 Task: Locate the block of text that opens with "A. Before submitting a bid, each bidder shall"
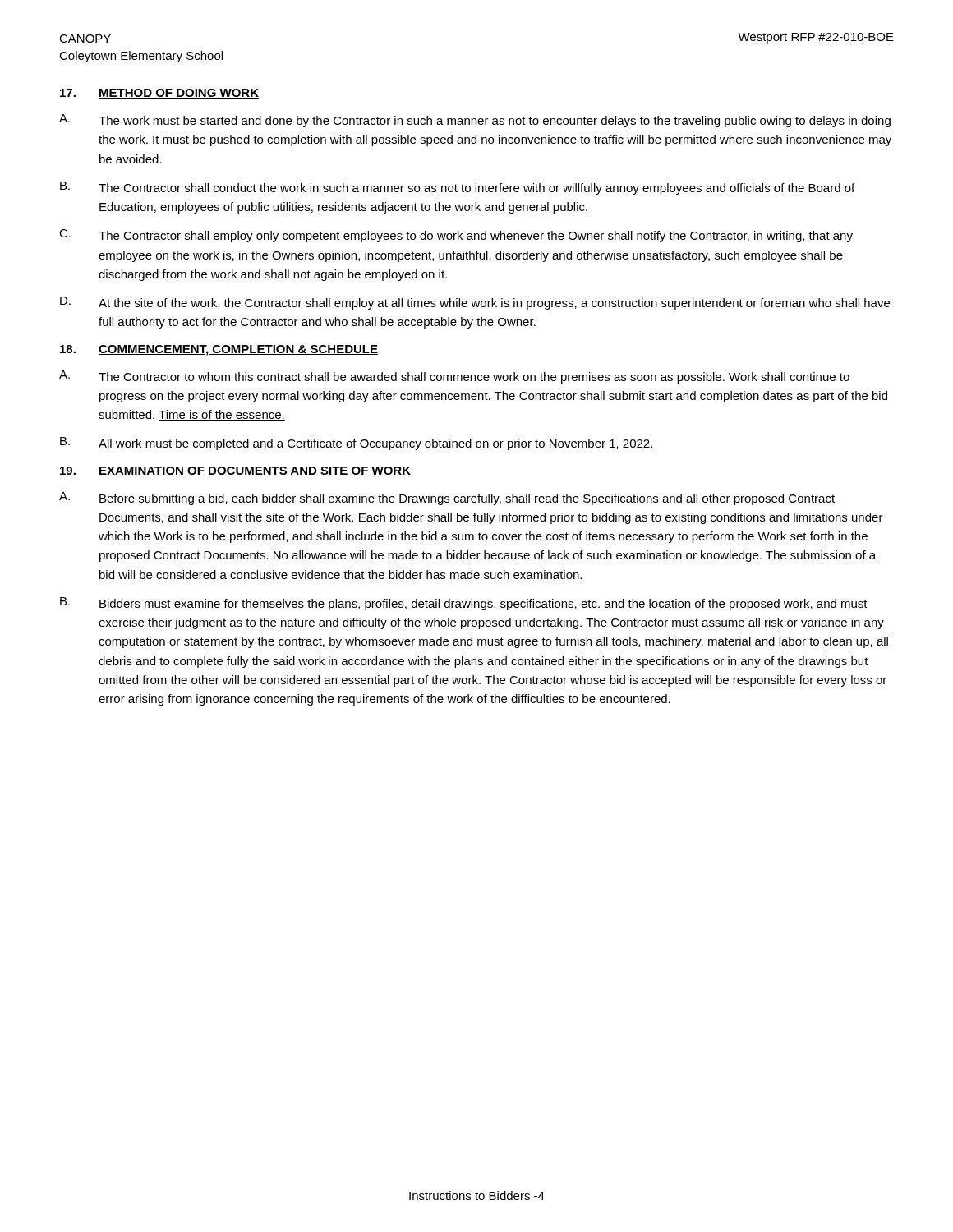[476, 536]
